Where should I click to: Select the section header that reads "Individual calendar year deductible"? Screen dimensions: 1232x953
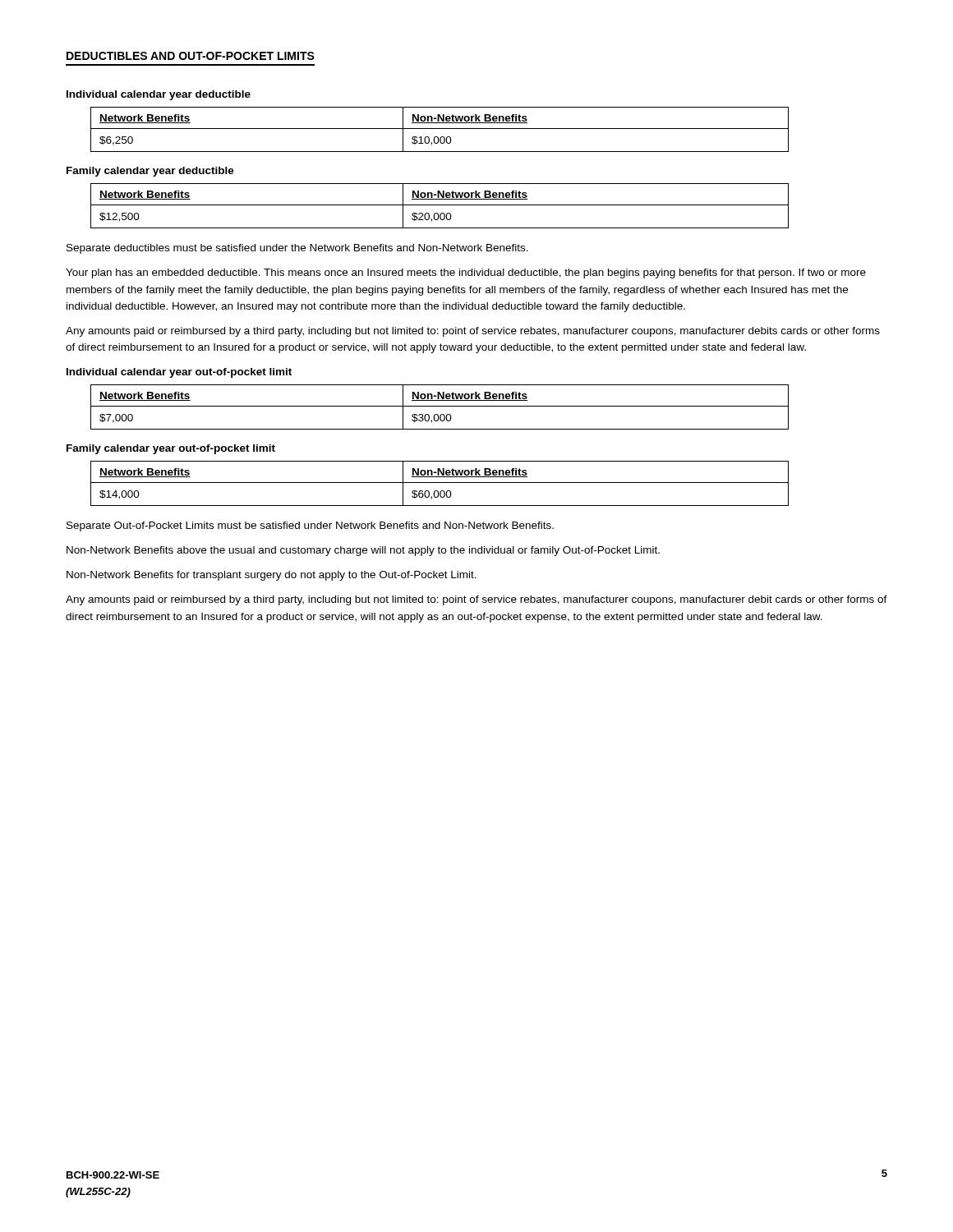click(x=158, y=94)
